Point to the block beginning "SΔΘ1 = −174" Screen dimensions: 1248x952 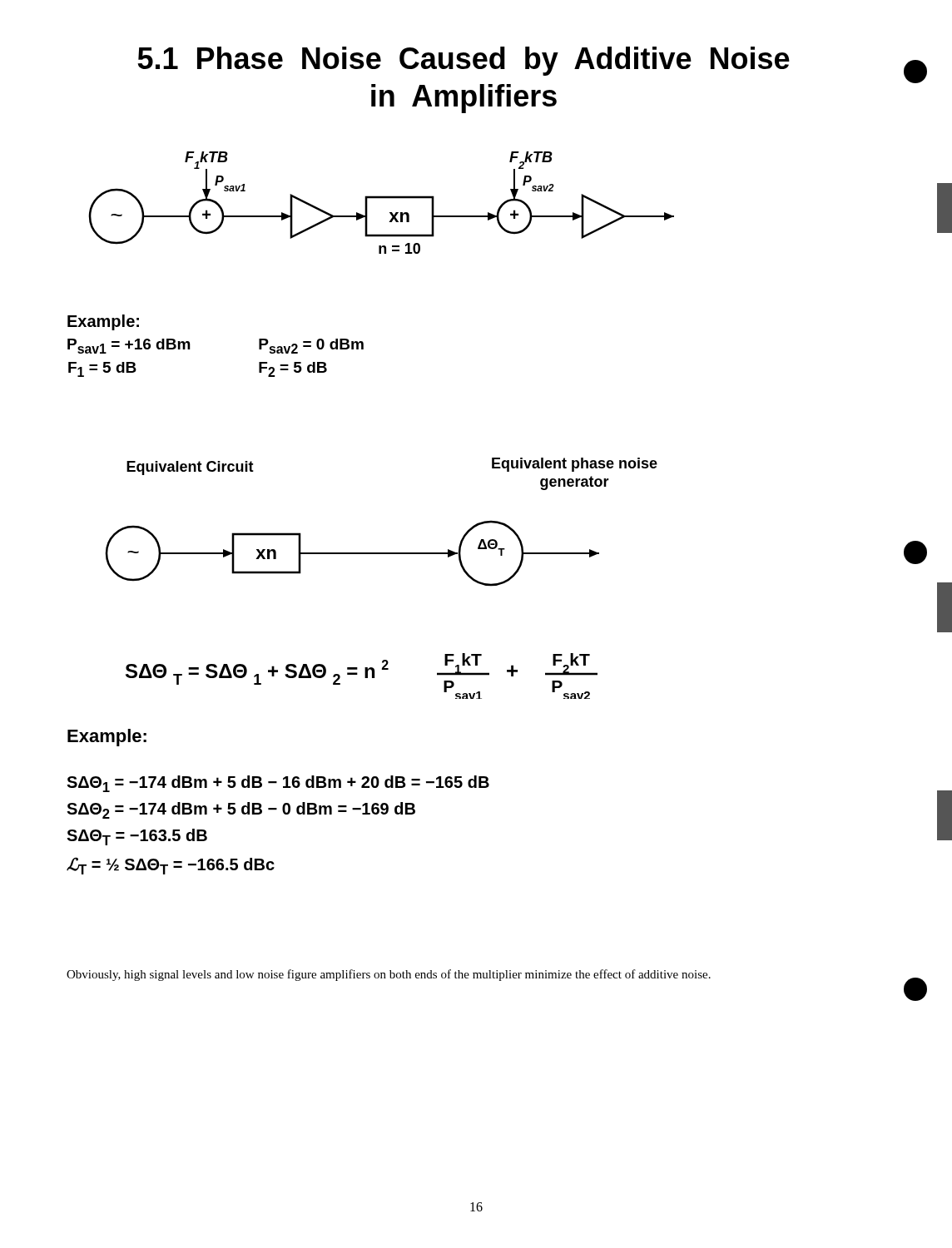278,784
